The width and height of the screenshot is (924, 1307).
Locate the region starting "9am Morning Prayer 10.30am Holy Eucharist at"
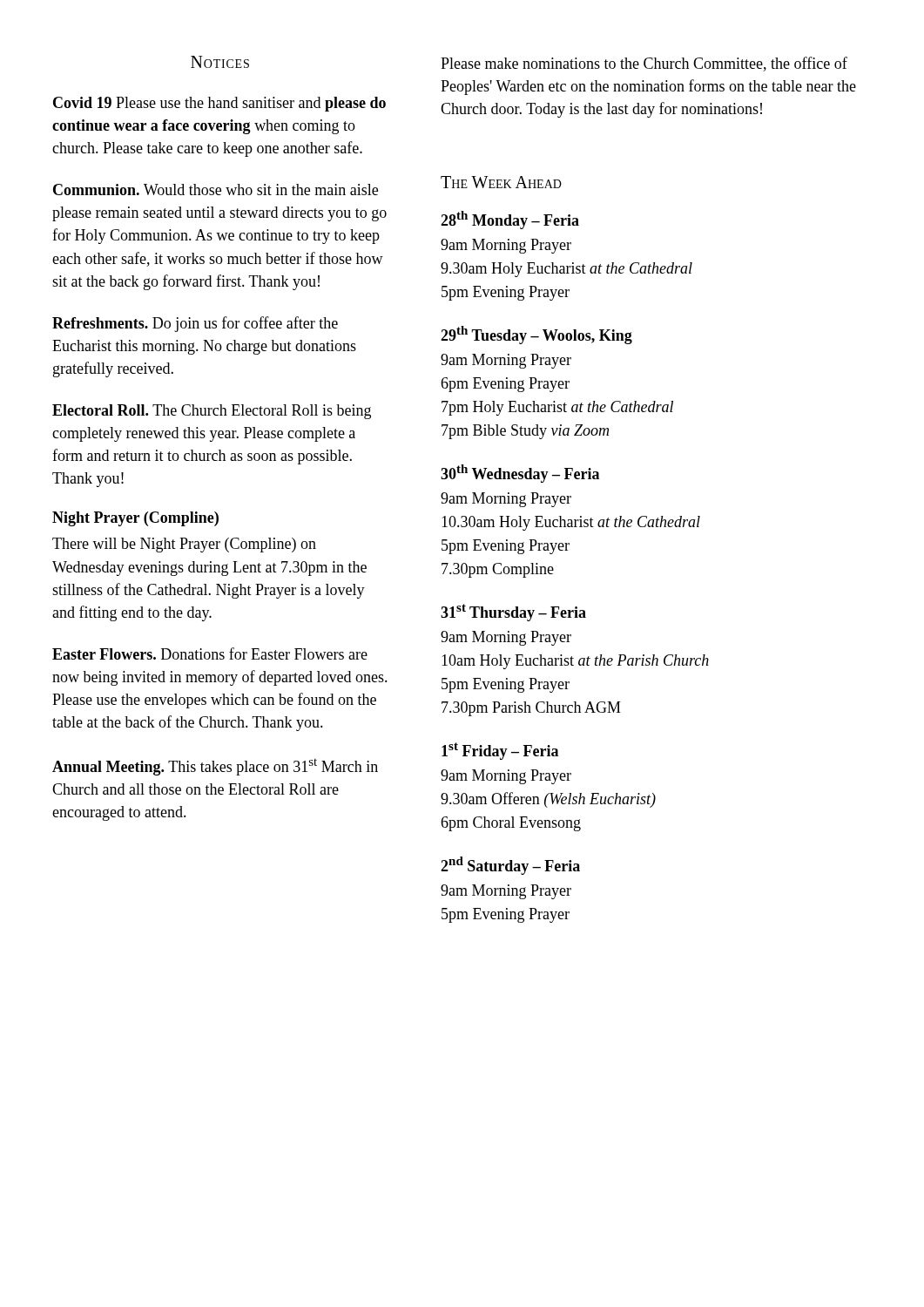pyautogui.click(x=656, y=534)
